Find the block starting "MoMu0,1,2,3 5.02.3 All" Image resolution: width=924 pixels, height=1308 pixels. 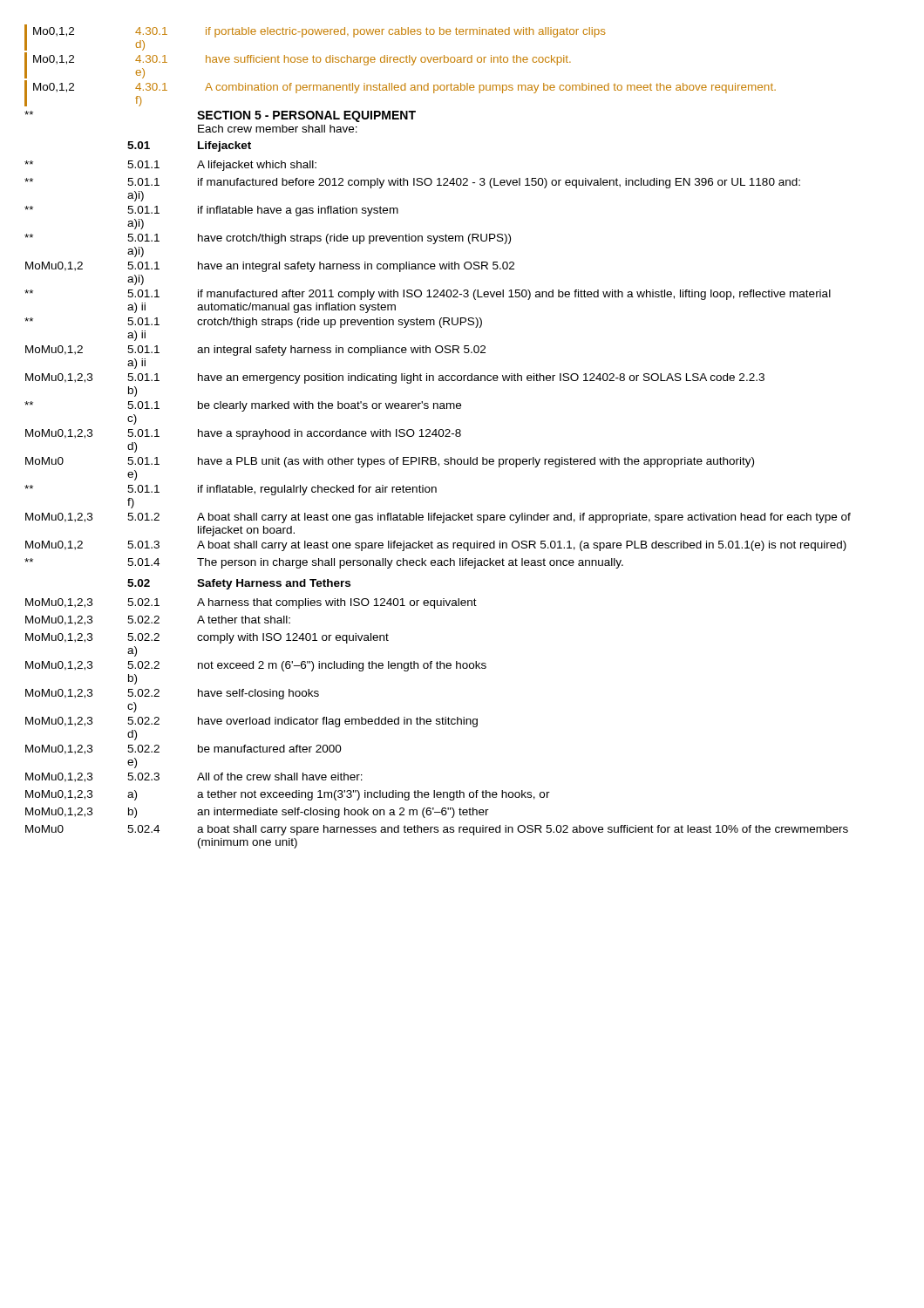point(194,777)
